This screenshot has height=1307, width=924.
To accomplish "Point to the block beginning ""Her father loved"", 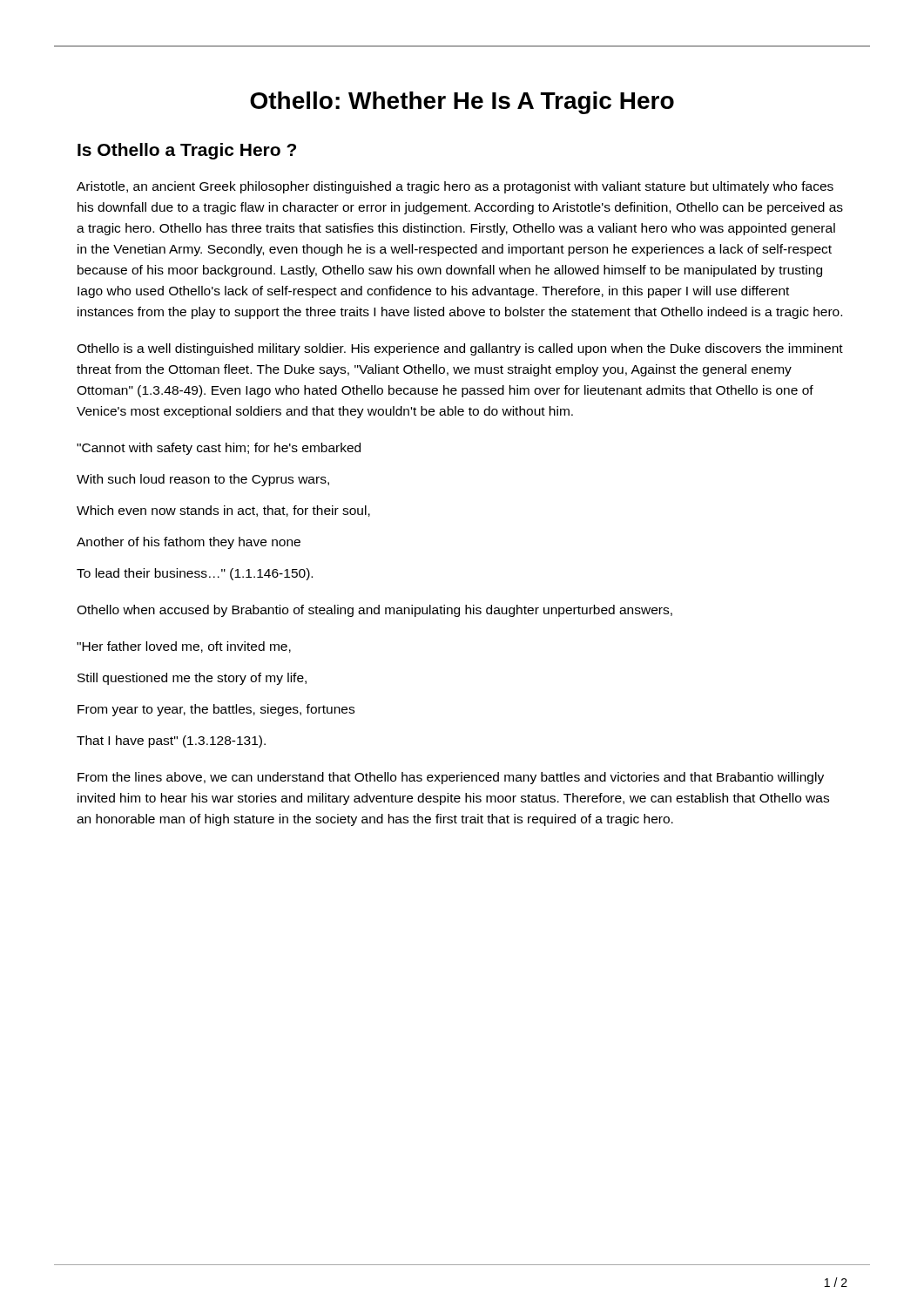I will pyautogui.click(x=184, y=646).
